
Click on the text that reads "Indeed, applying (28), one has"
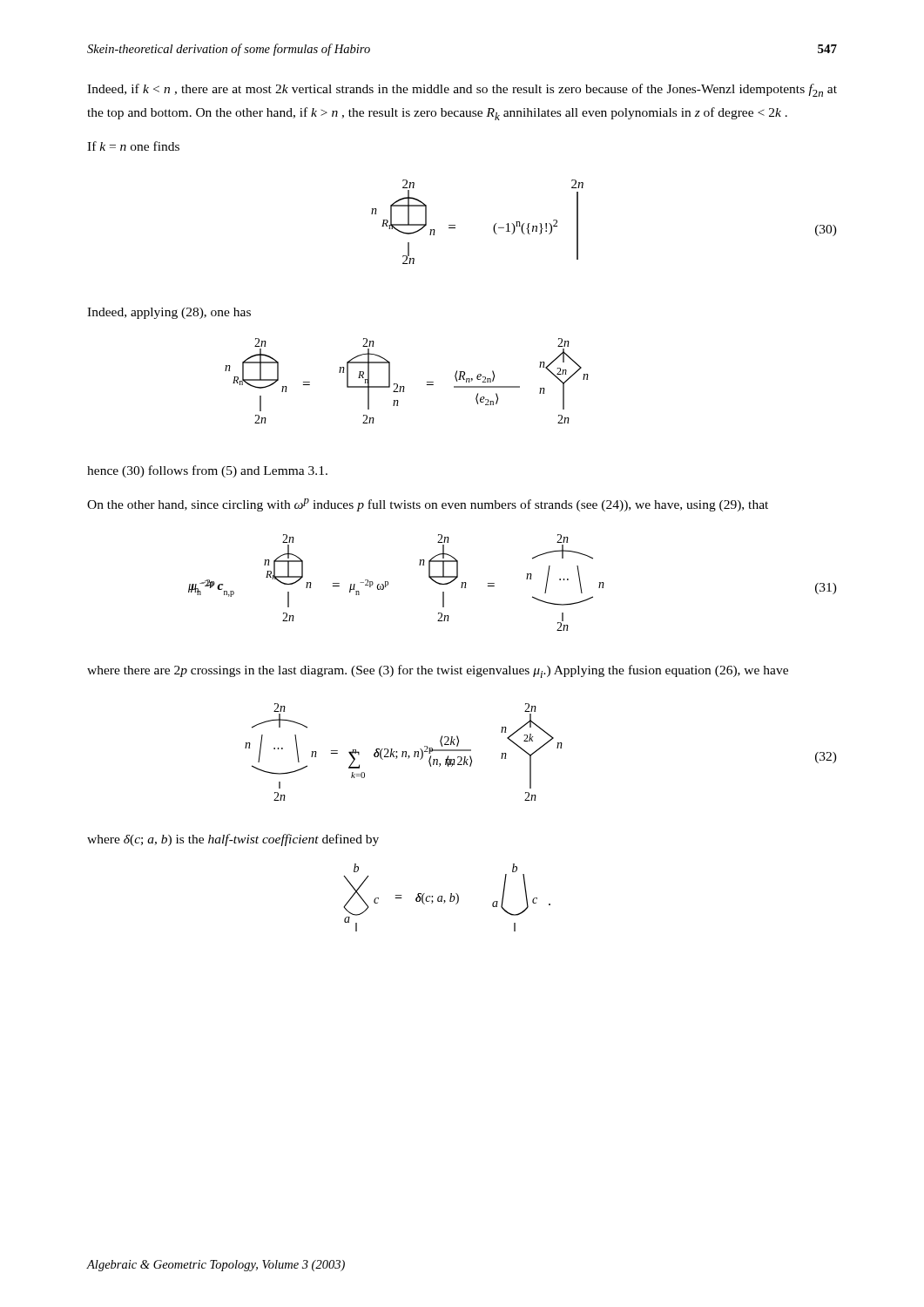(169, 312)
